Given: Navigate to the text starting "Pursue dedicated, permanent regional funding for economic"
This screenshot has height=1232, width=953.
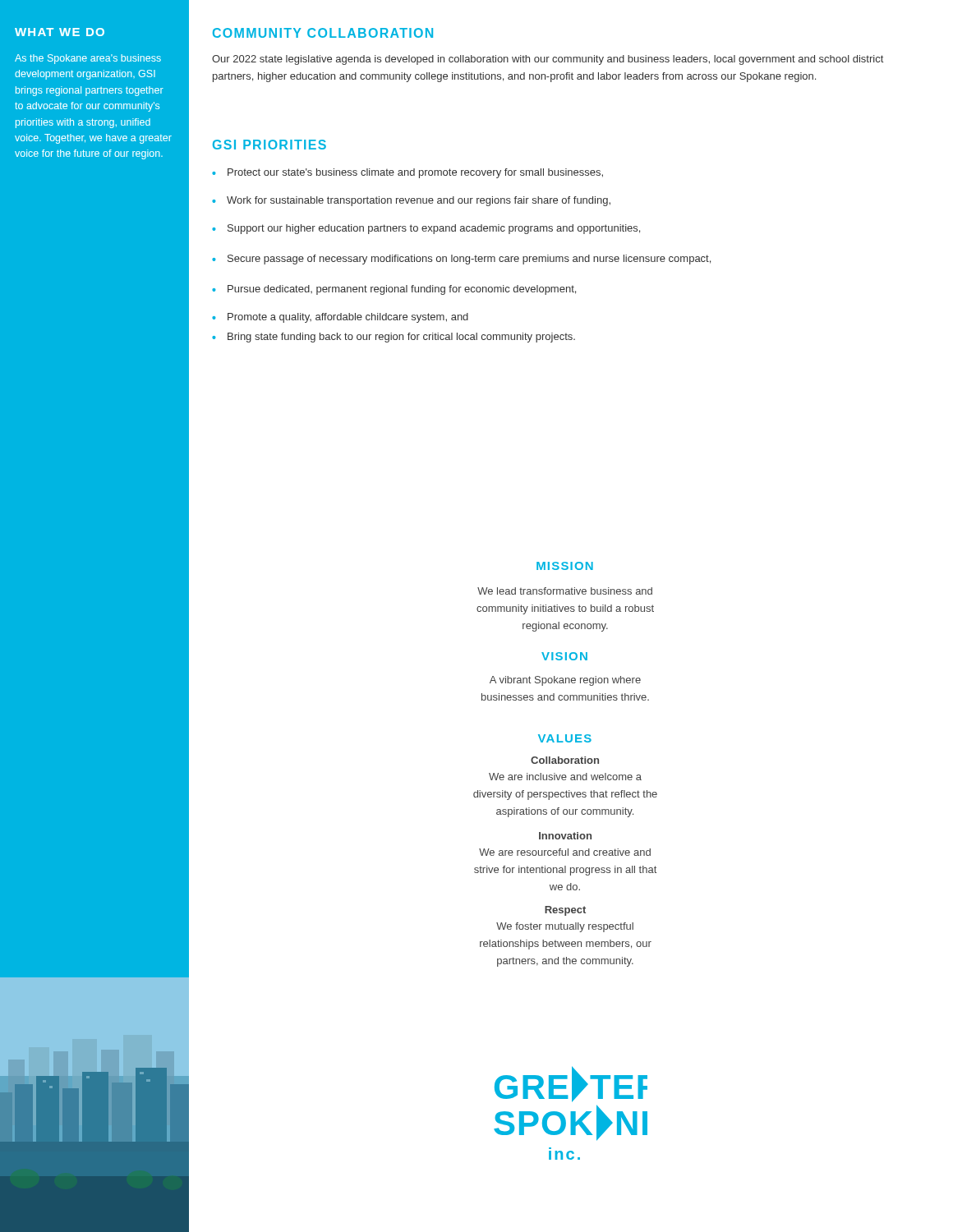Looking at the screenshot, I should pyautogui.click(x=549, y=289).
